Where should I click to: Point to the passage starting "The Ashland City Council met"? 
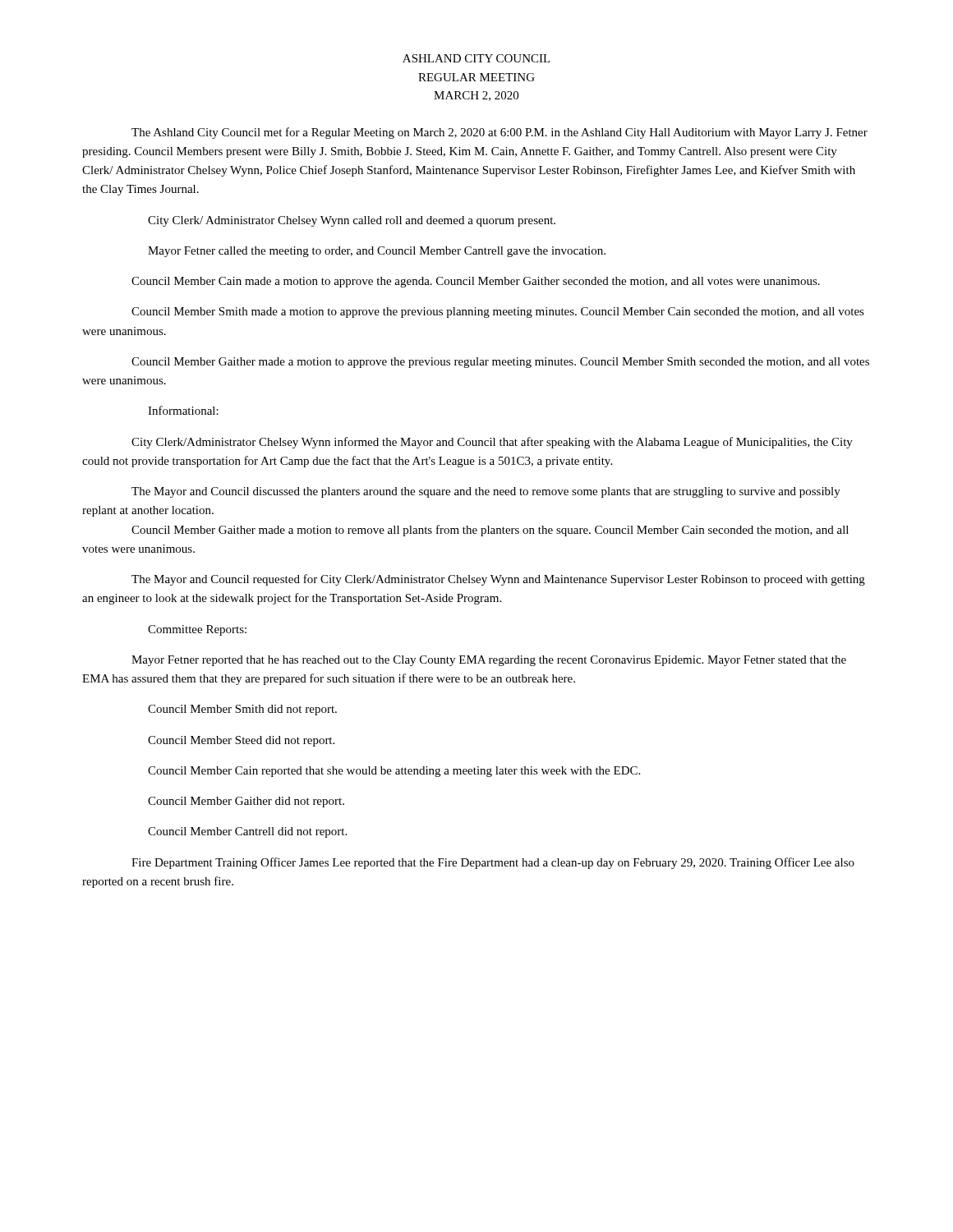coord(476,161)
